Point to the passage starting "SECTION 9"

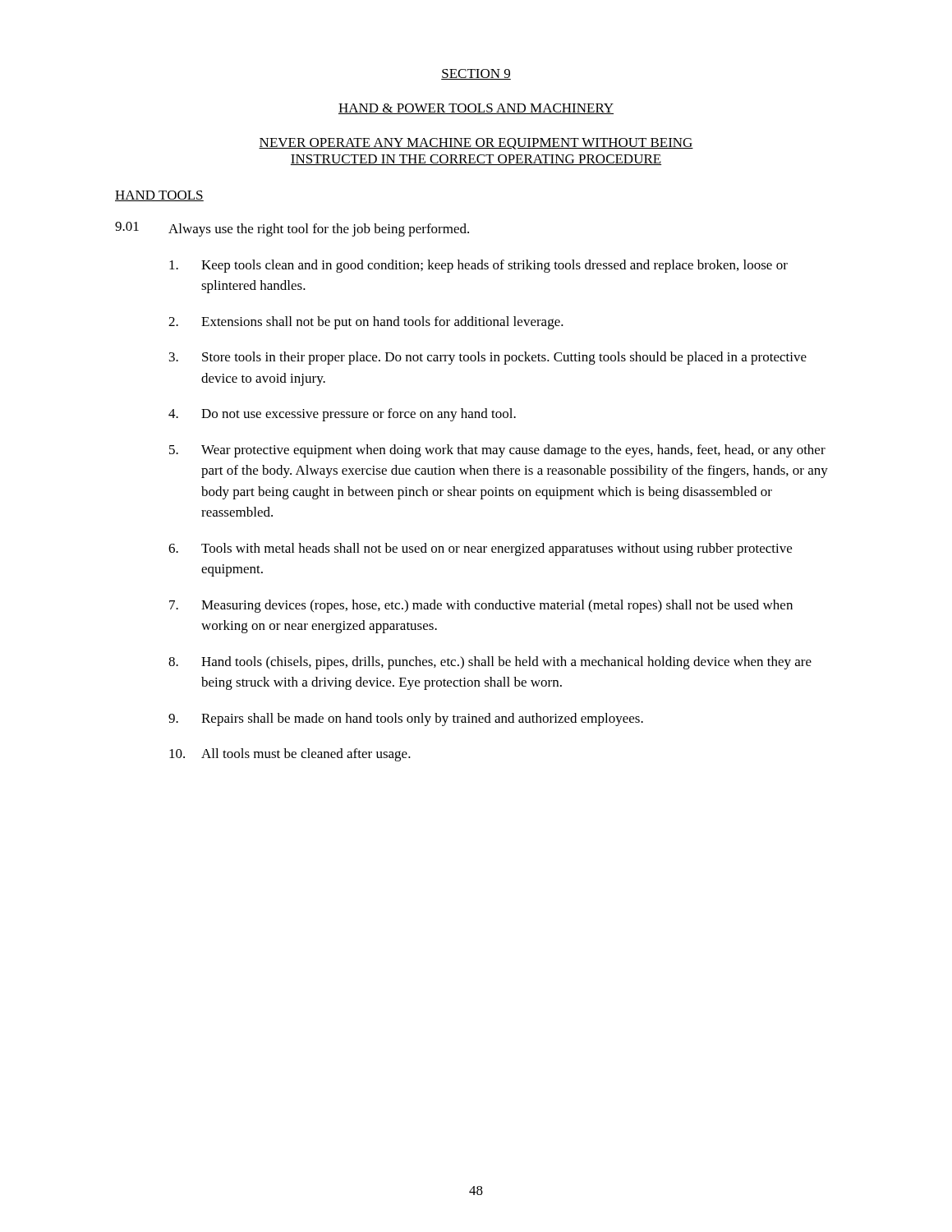click(476, 73)
